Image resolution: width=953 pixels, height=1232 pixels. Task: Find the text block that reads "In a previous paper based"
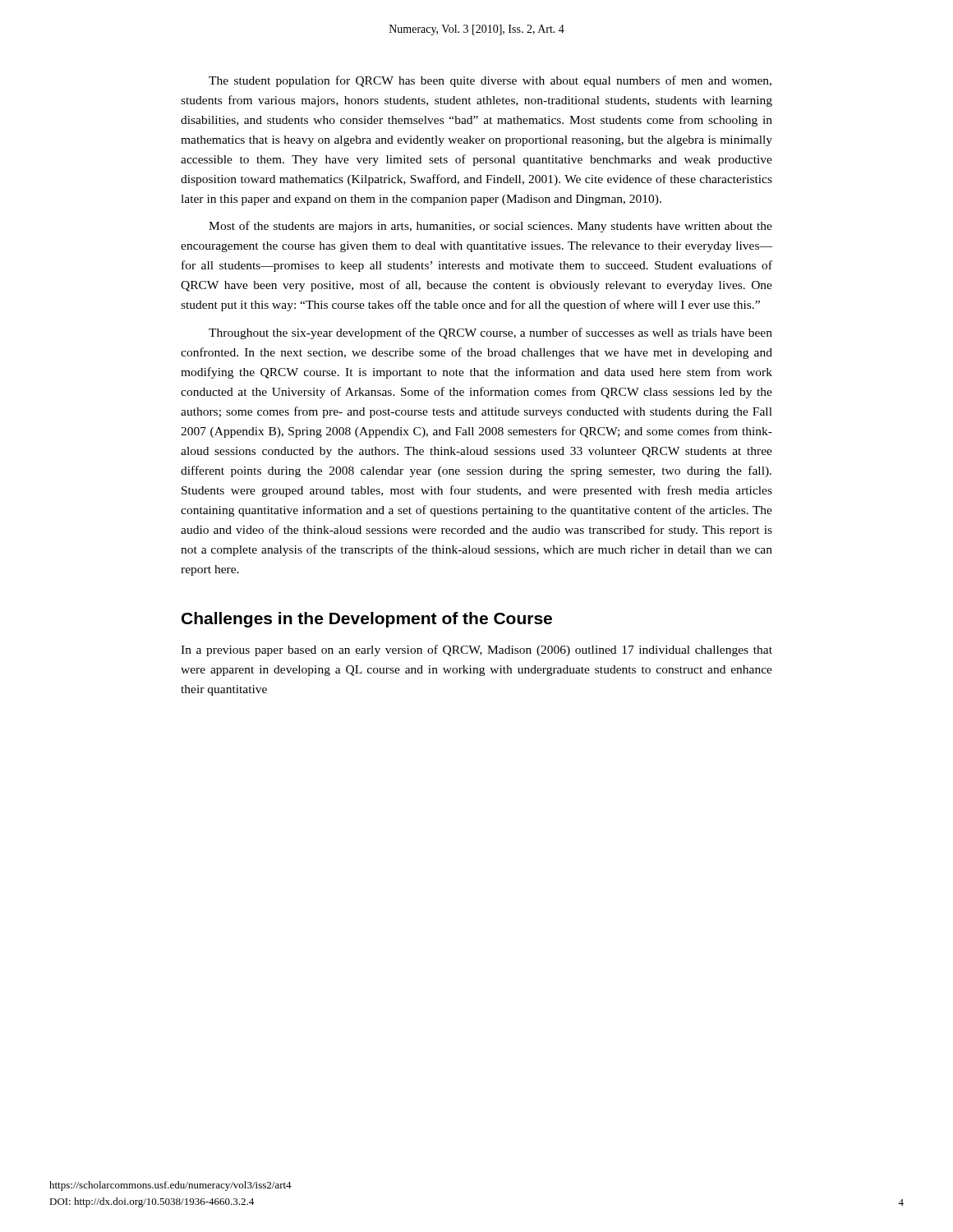[476, 669]
